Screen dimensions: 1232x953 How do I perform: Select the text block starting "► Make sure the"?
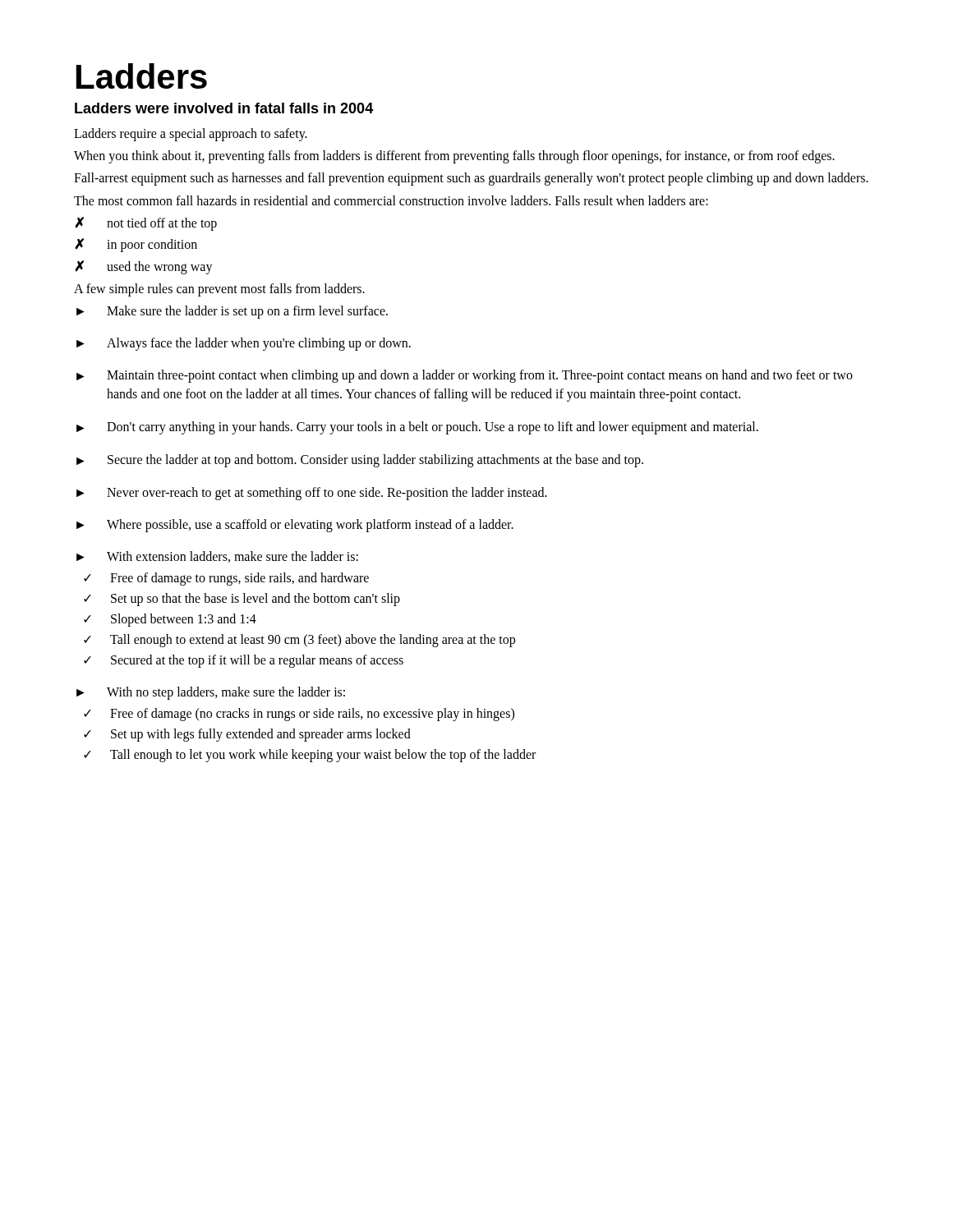[231, 311]
